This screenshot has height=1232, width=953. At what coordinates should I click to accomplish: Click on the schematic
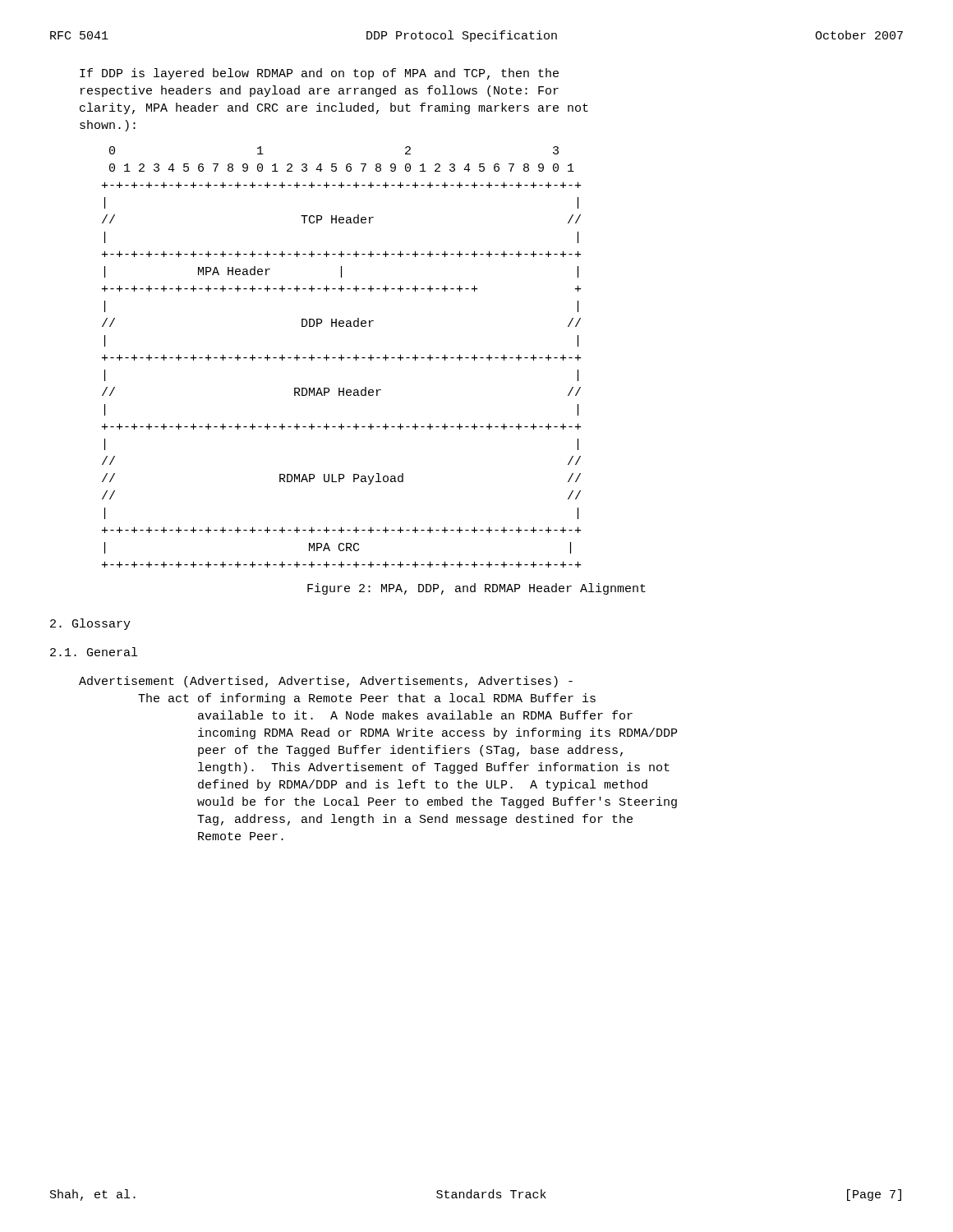(x=491, y=359)
